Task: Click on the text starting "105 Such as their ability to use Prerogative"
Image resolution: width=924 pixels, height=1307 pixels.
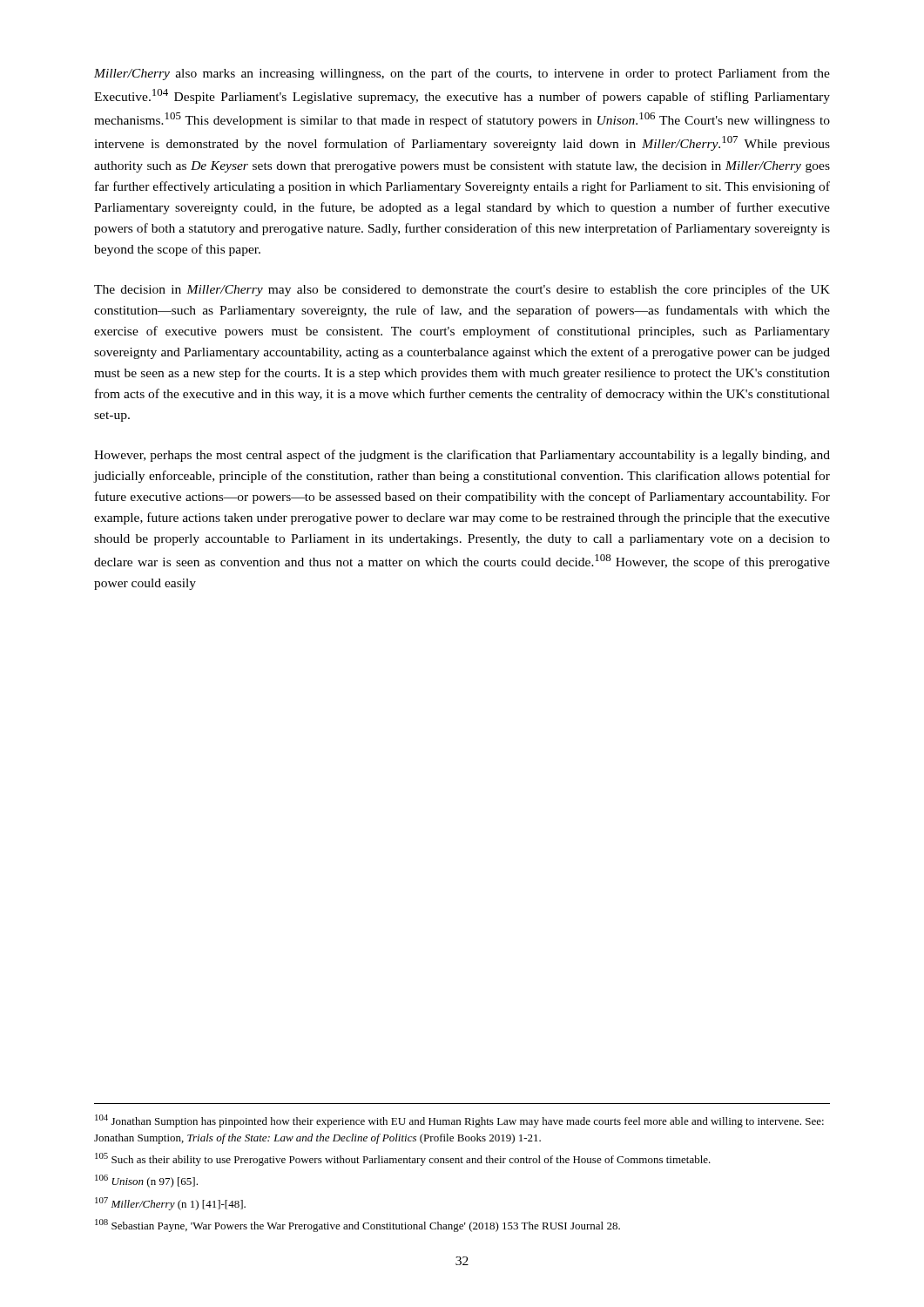Action: click(x=402, y=1158)
